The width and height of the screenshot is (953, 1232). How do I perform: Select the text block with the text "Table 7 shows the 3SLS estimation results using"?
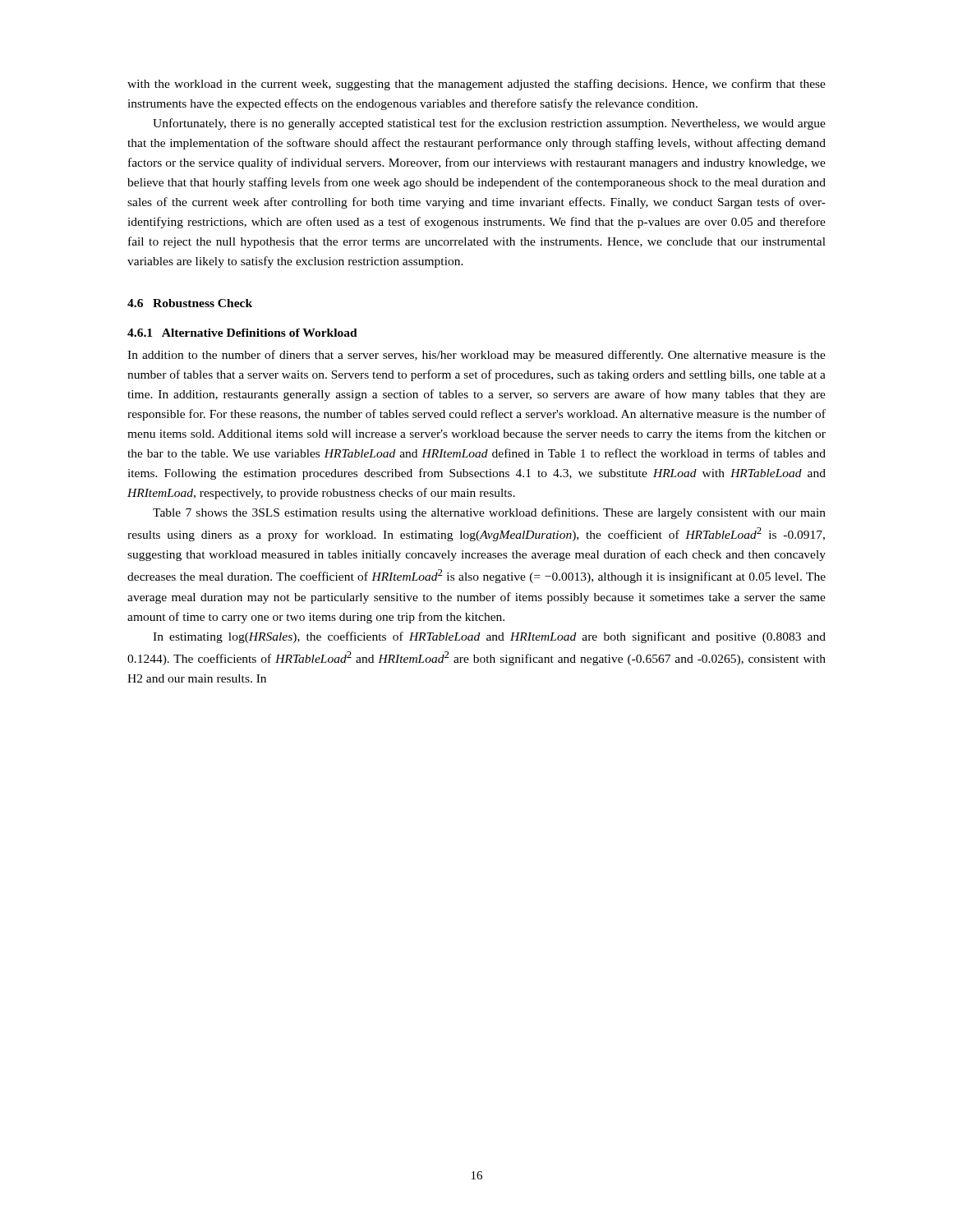[x=476, y=565]
